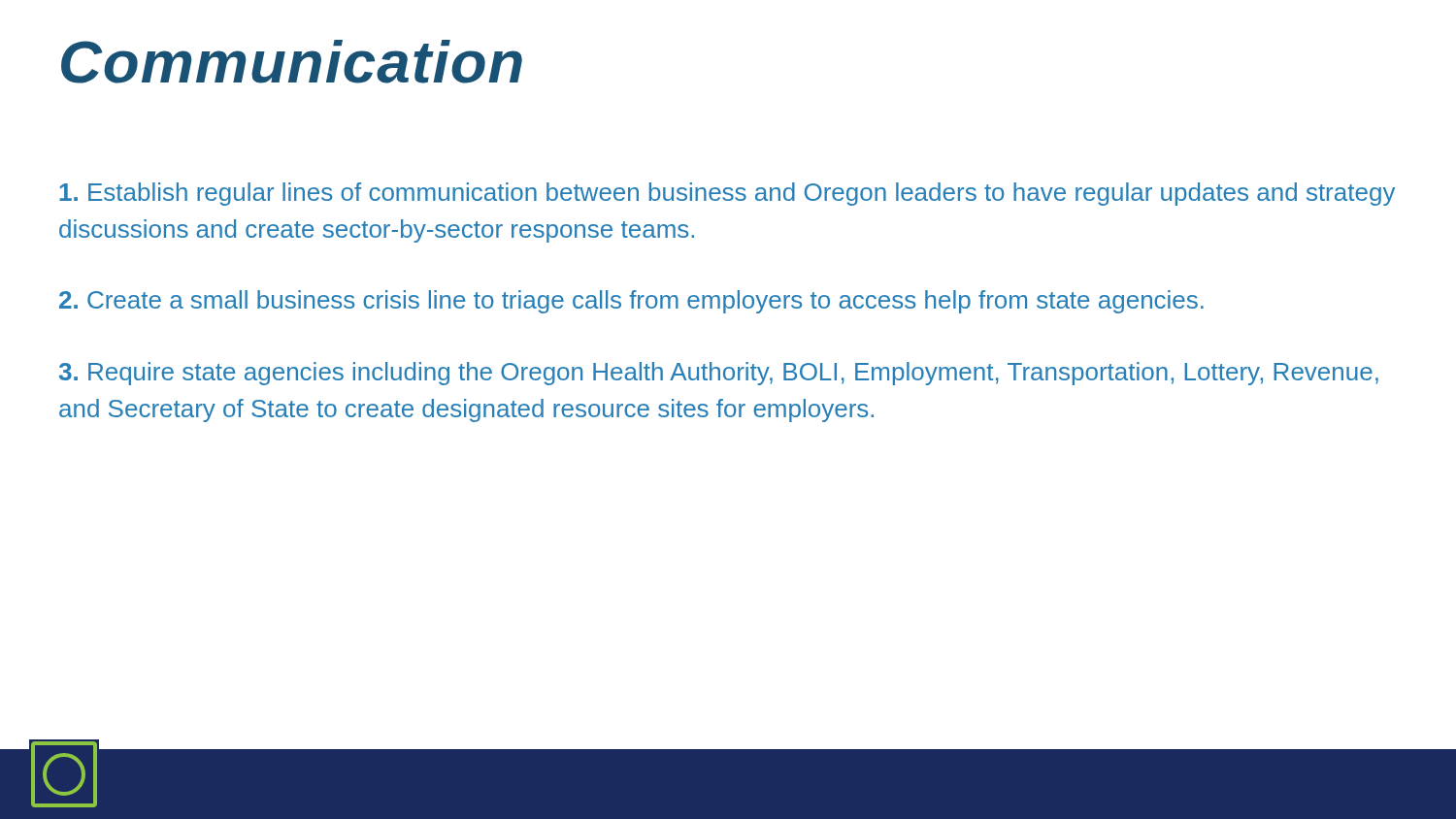This screenshot has height=819, width=1456.
Task: Point to the passage starting "2. Create a small business crisis line to"
Action: pos(632,300)
